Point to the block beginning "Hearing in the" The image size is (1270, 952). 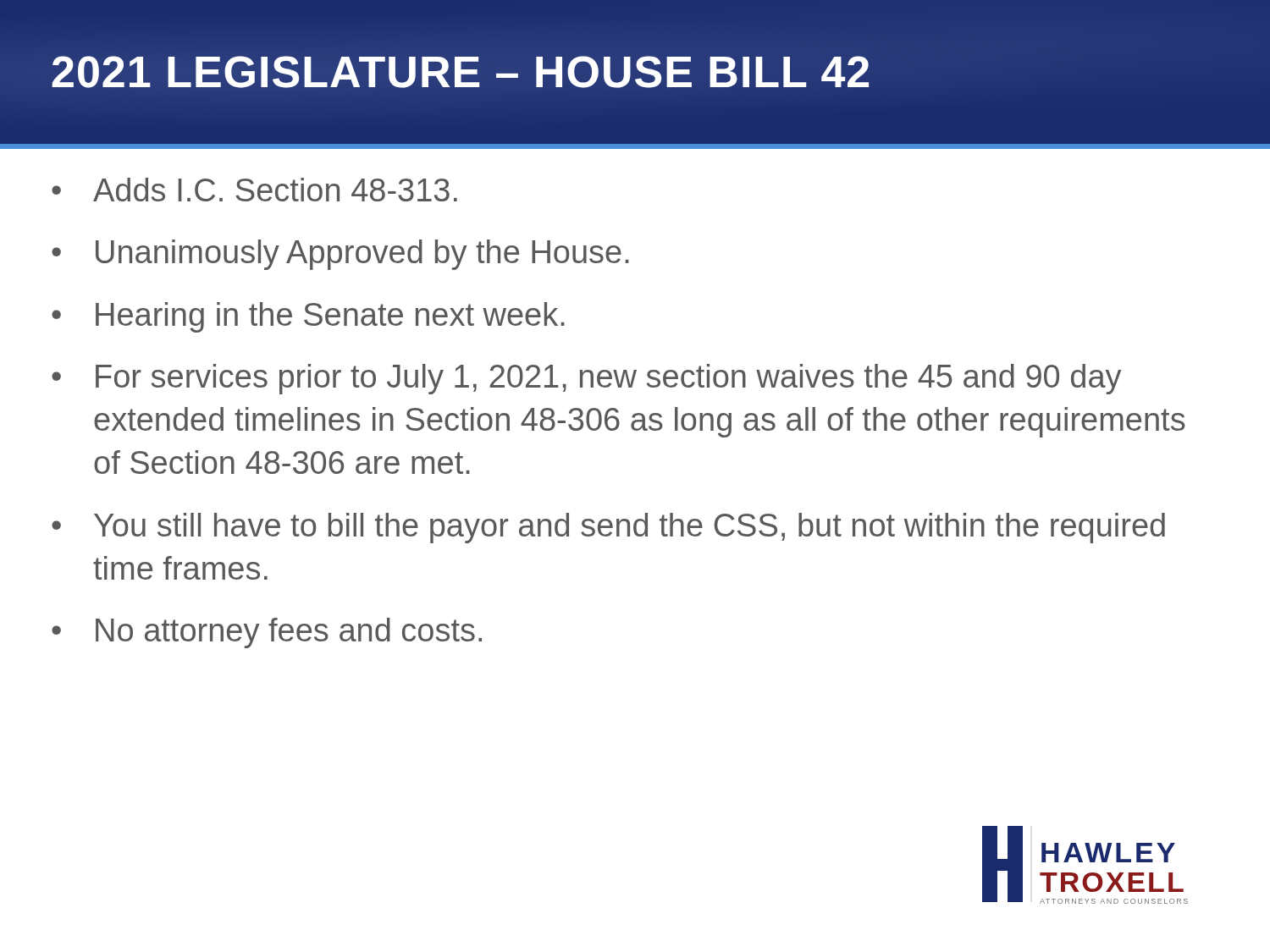330,314
